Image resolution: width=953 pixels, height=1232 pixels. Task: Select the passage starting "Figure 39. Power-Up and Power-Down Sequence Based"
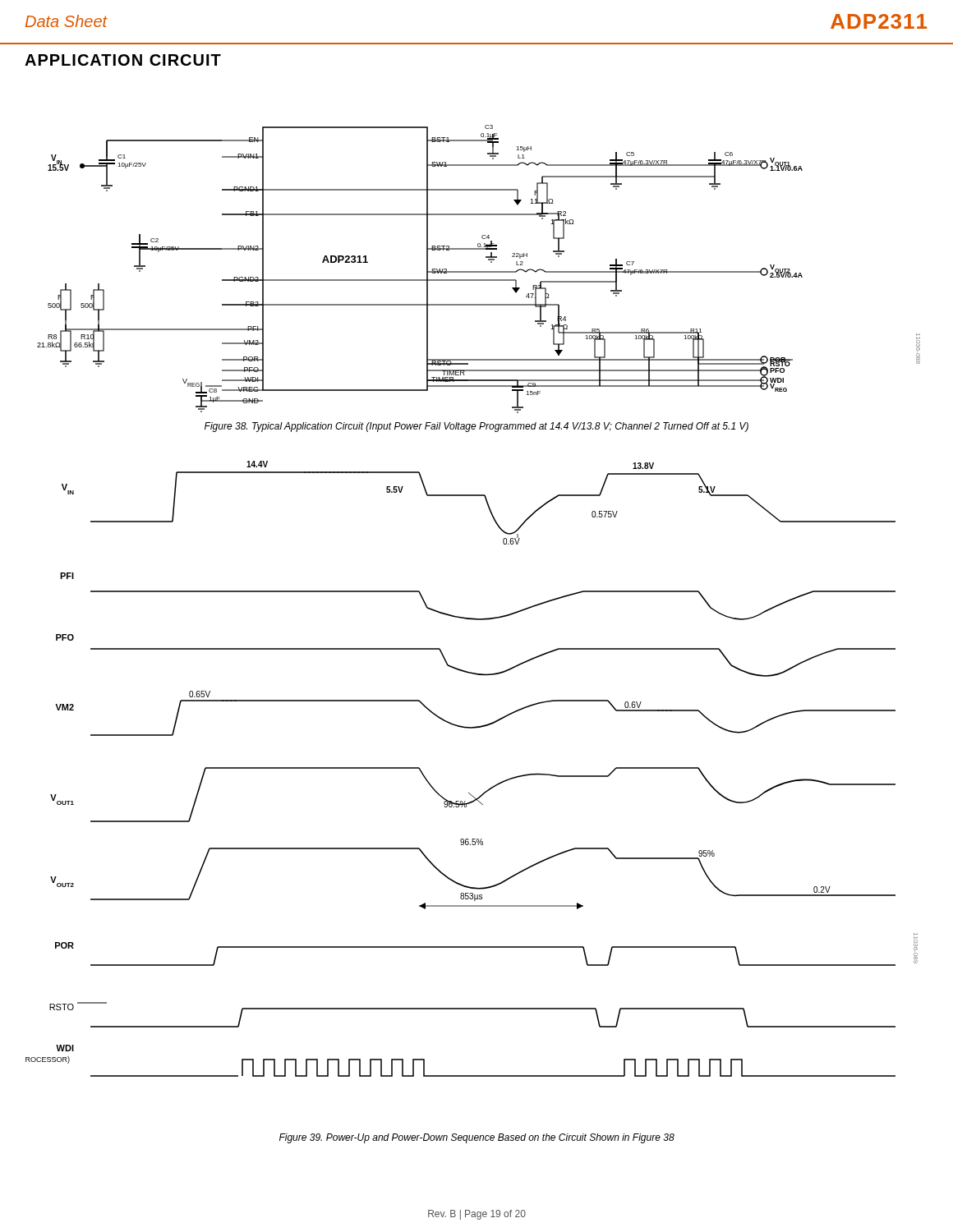click(476, 1138)
